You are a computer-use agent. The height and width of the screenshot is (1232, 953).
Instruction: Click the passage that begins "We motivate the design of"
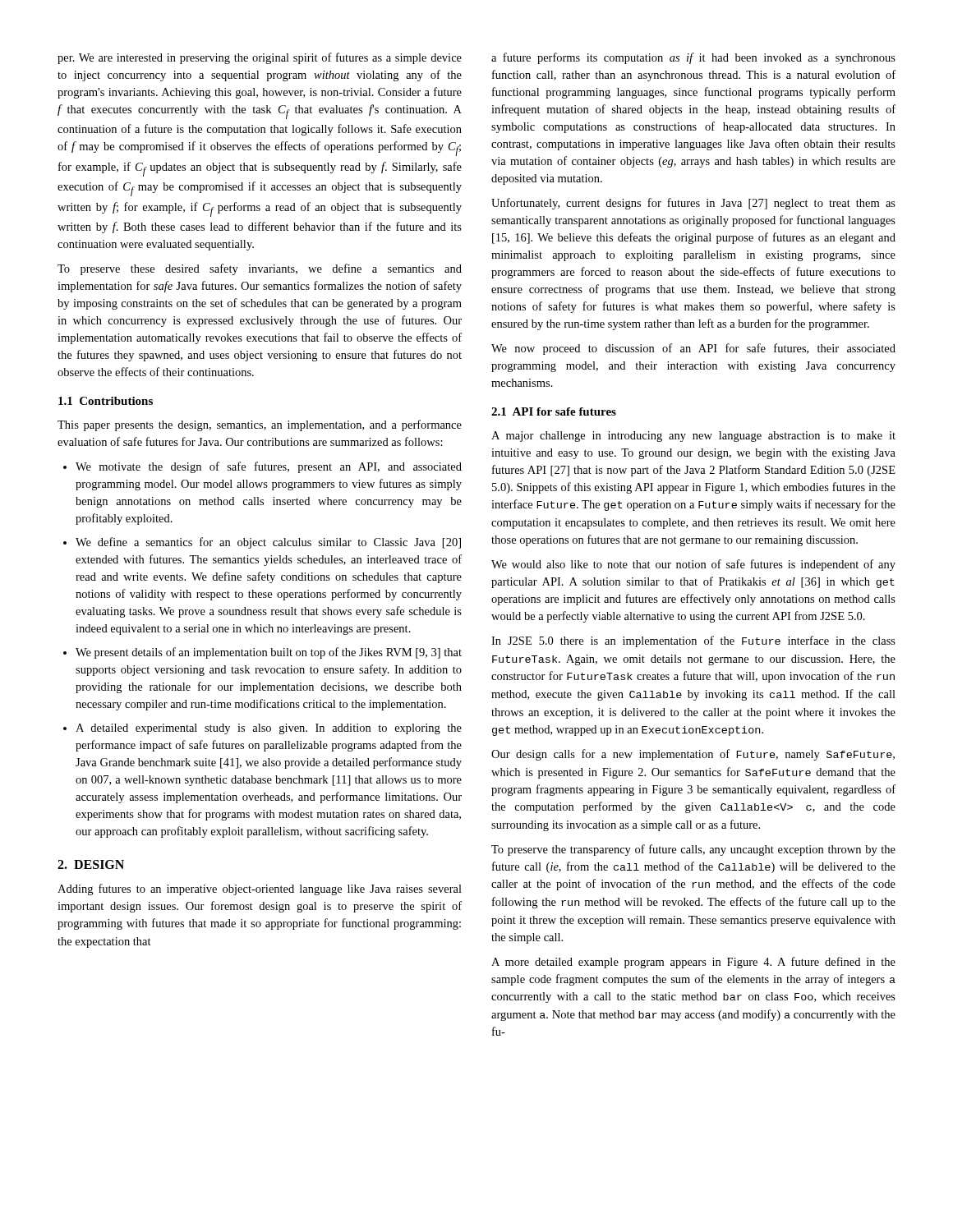269,492
